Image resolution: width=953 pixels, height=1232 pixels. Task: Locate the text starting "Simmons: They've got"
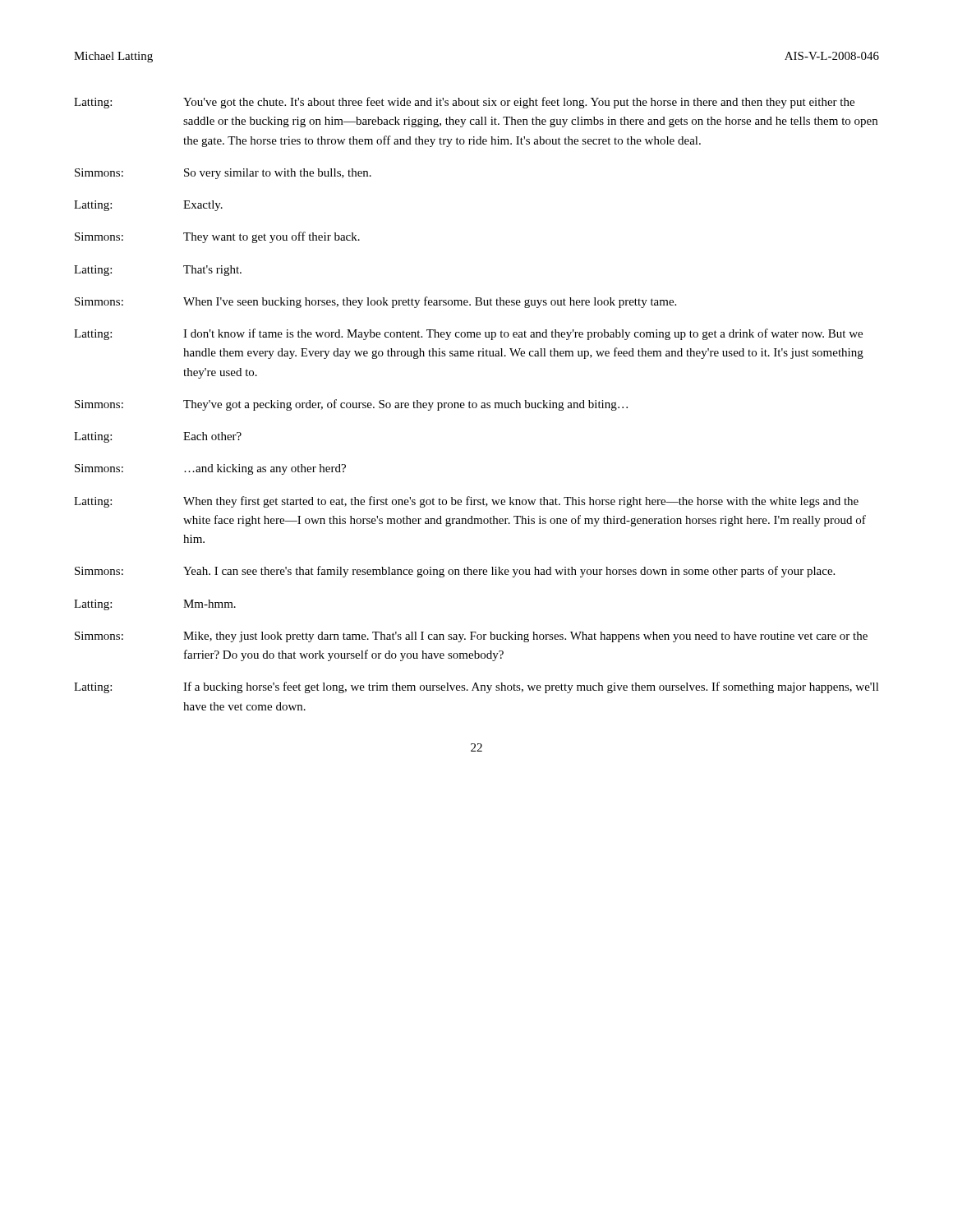(476, 404)
